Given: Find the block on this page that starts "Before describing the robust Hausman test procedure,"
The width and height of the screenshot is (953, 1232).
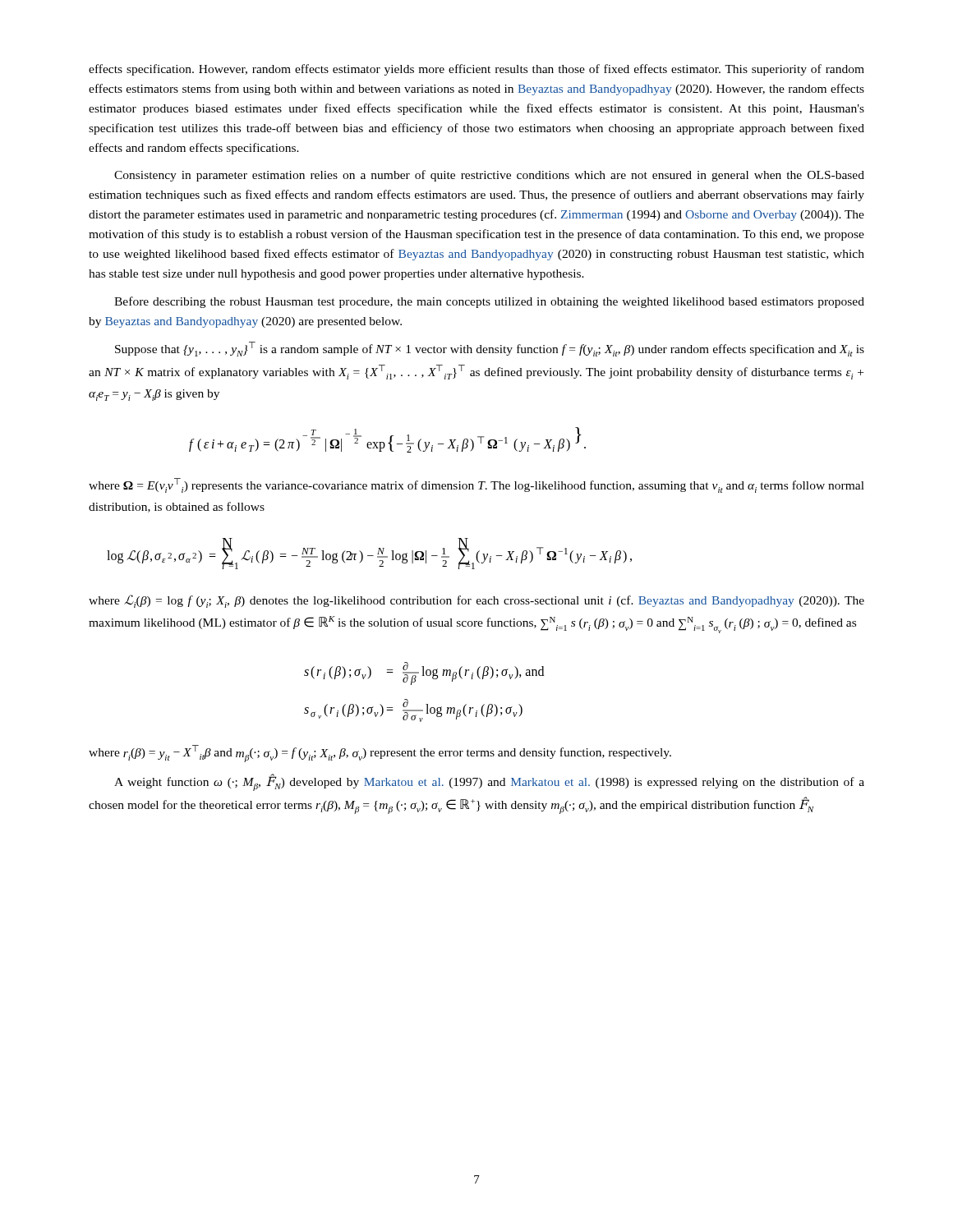Looking at the screenshot, I should pos(476,311).
